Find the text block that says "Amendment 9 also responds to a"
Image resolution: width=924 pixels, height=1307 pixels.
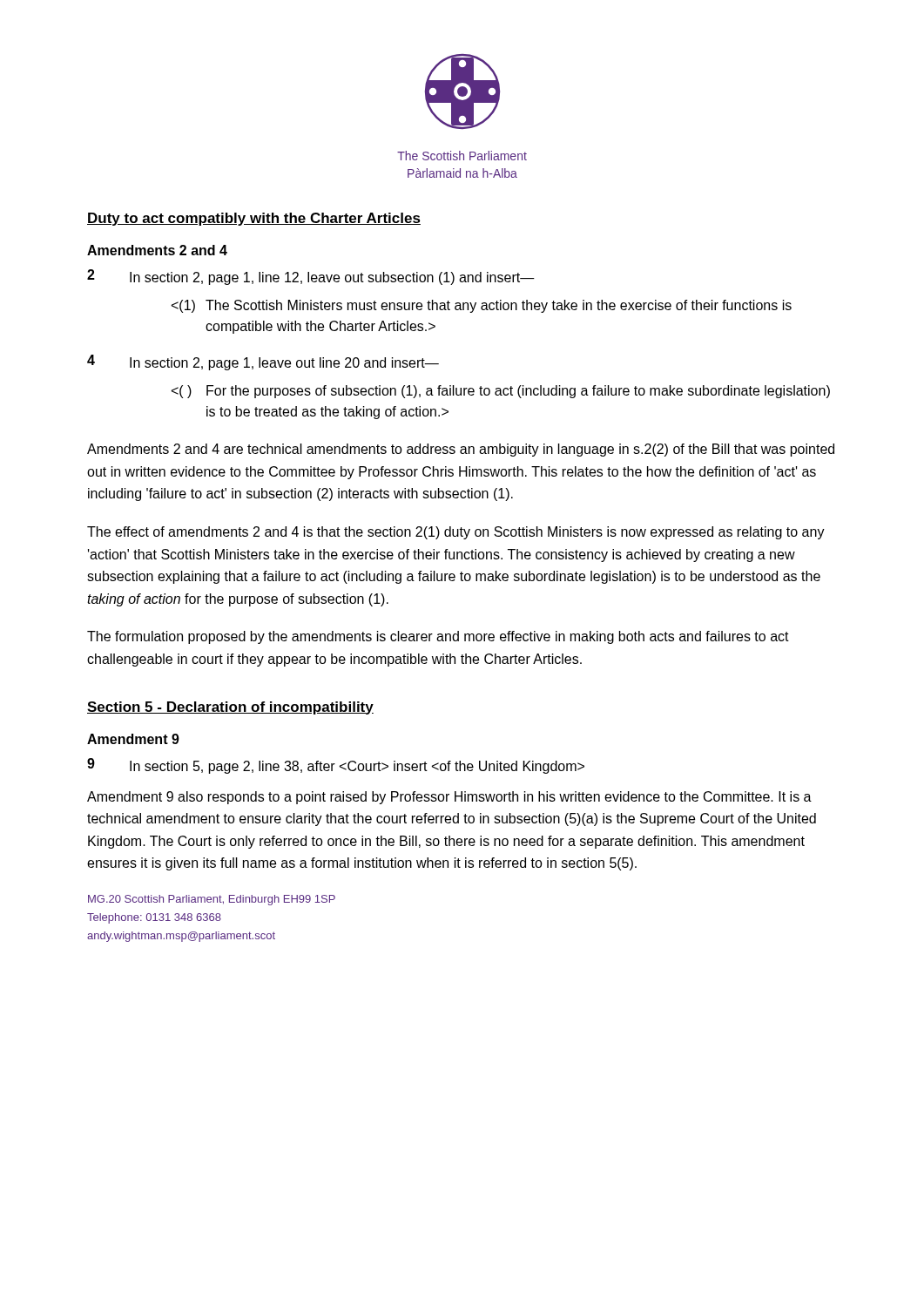(452, 830)
